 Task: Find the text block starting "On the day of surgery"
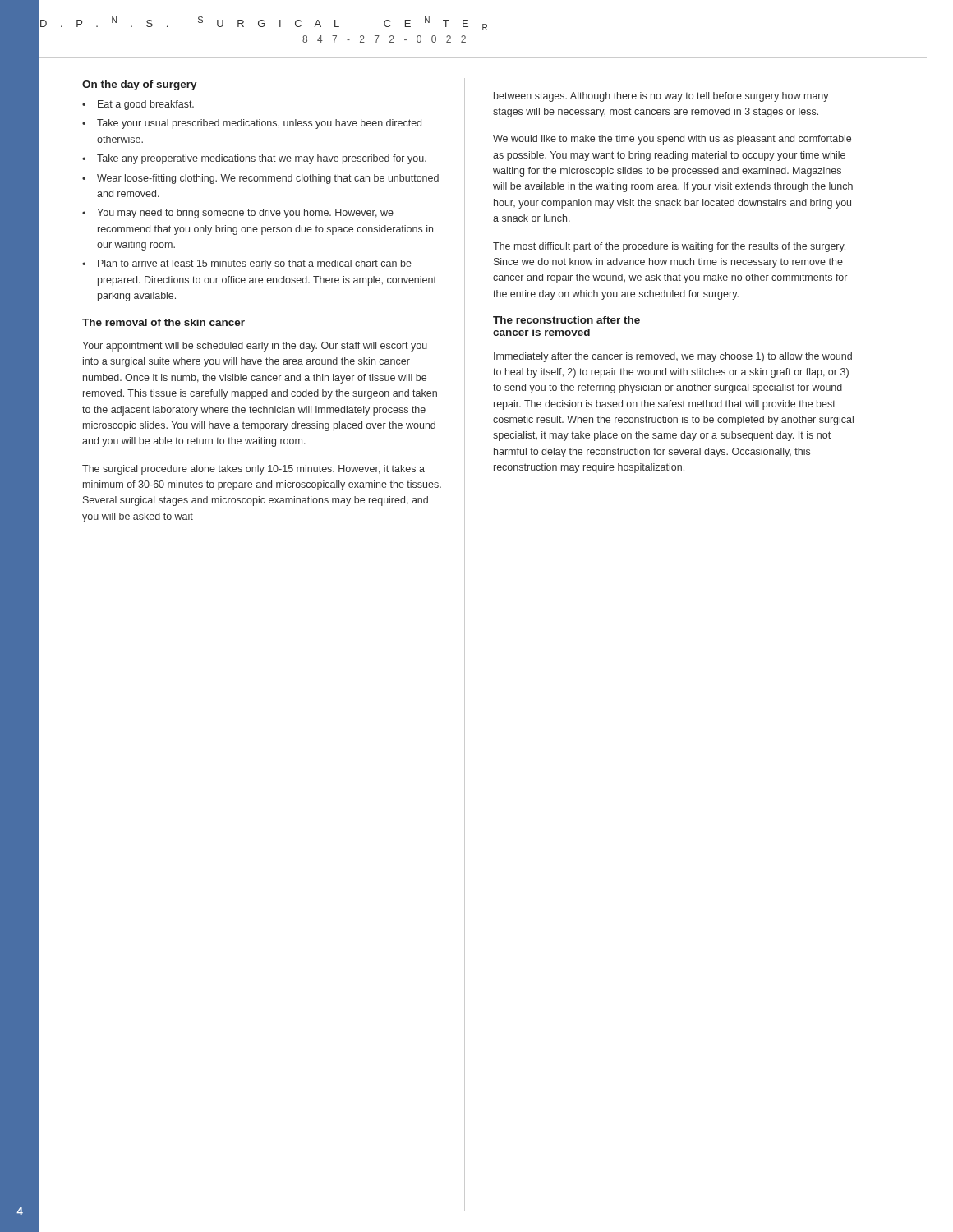[140, 85]
